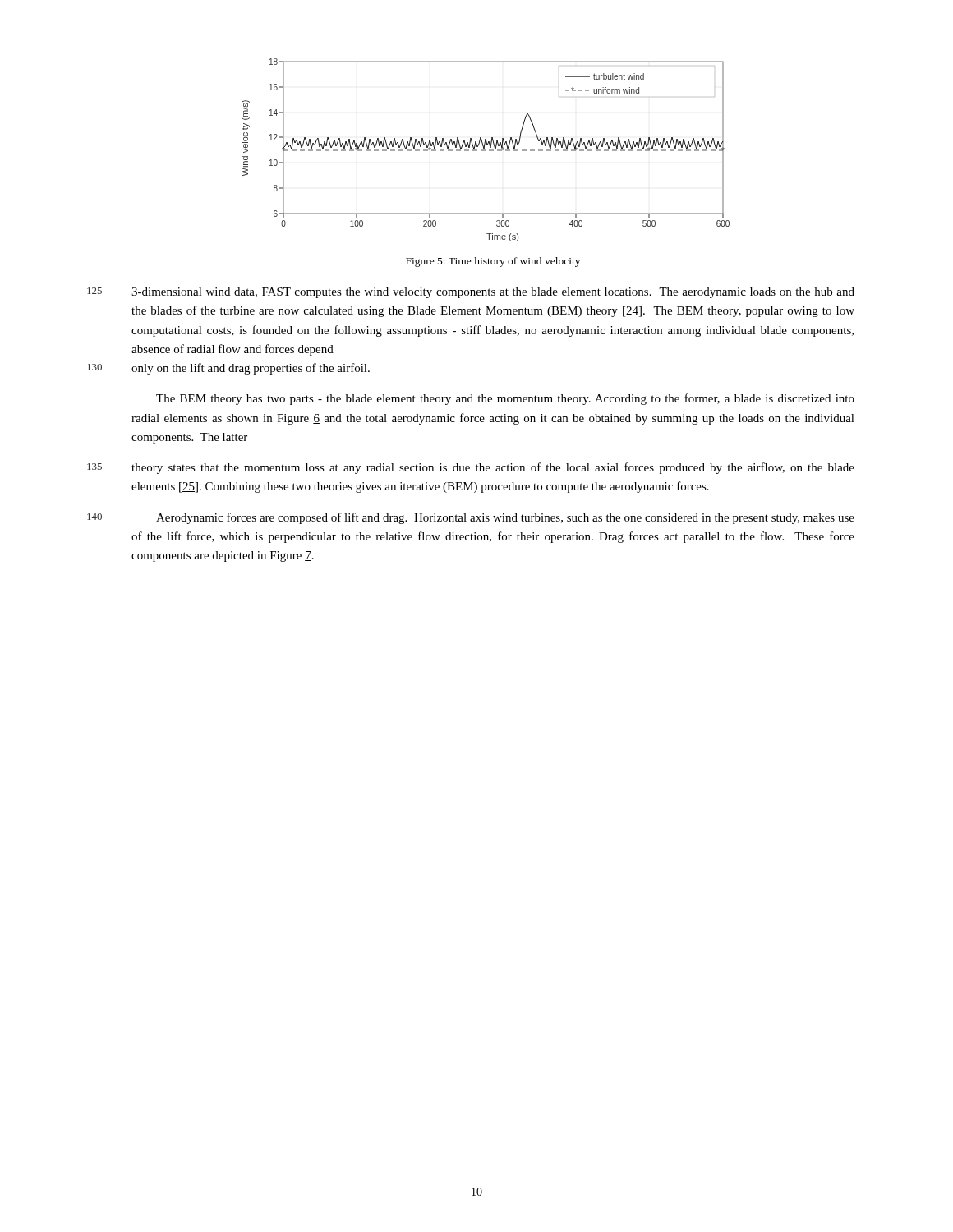Select the continuous plot
The image size is (953, 1232).
pyautogui.click(x=493, y=148)
